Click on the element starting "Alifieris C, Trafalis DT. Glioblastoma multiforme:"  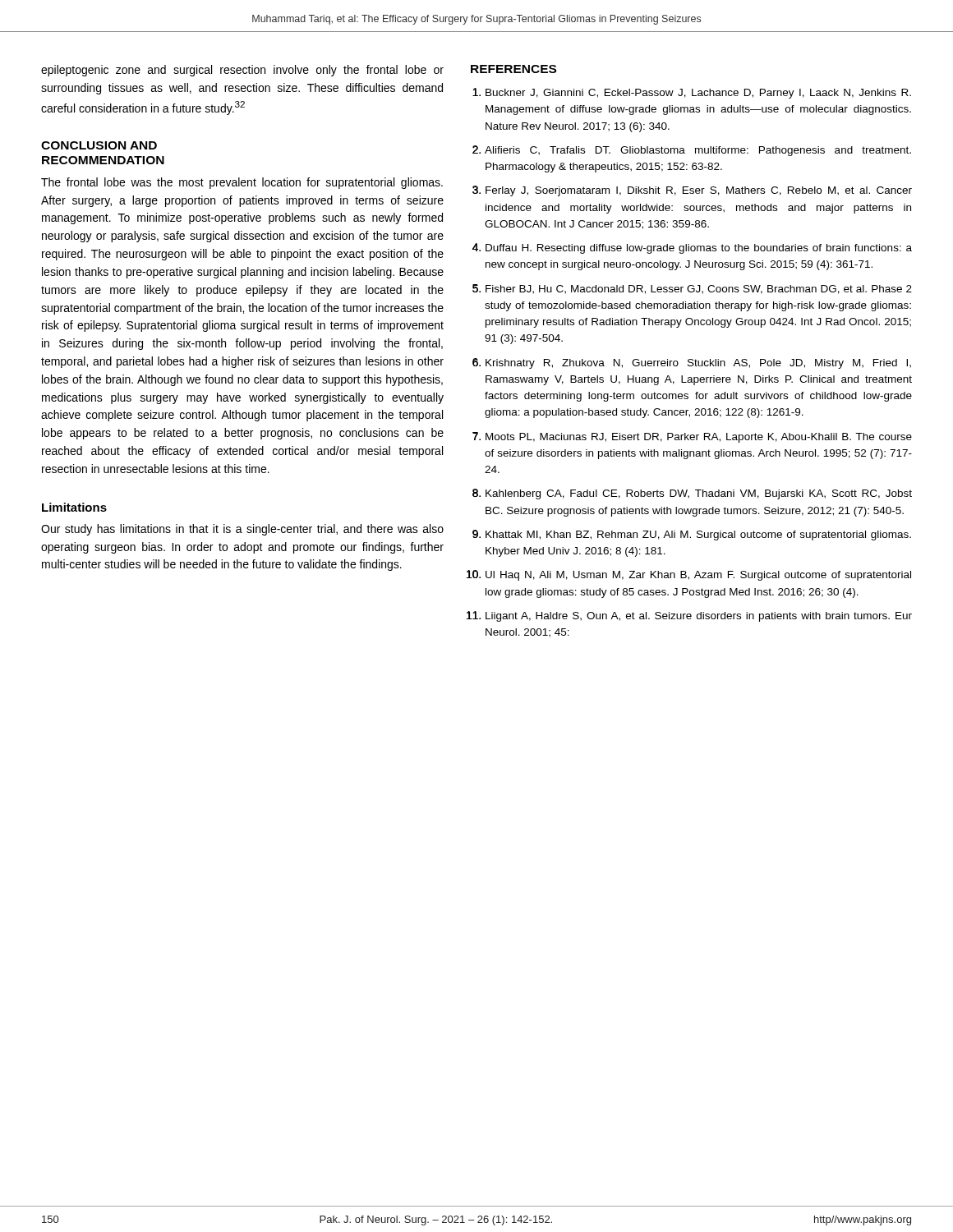[x=698, y=159]
